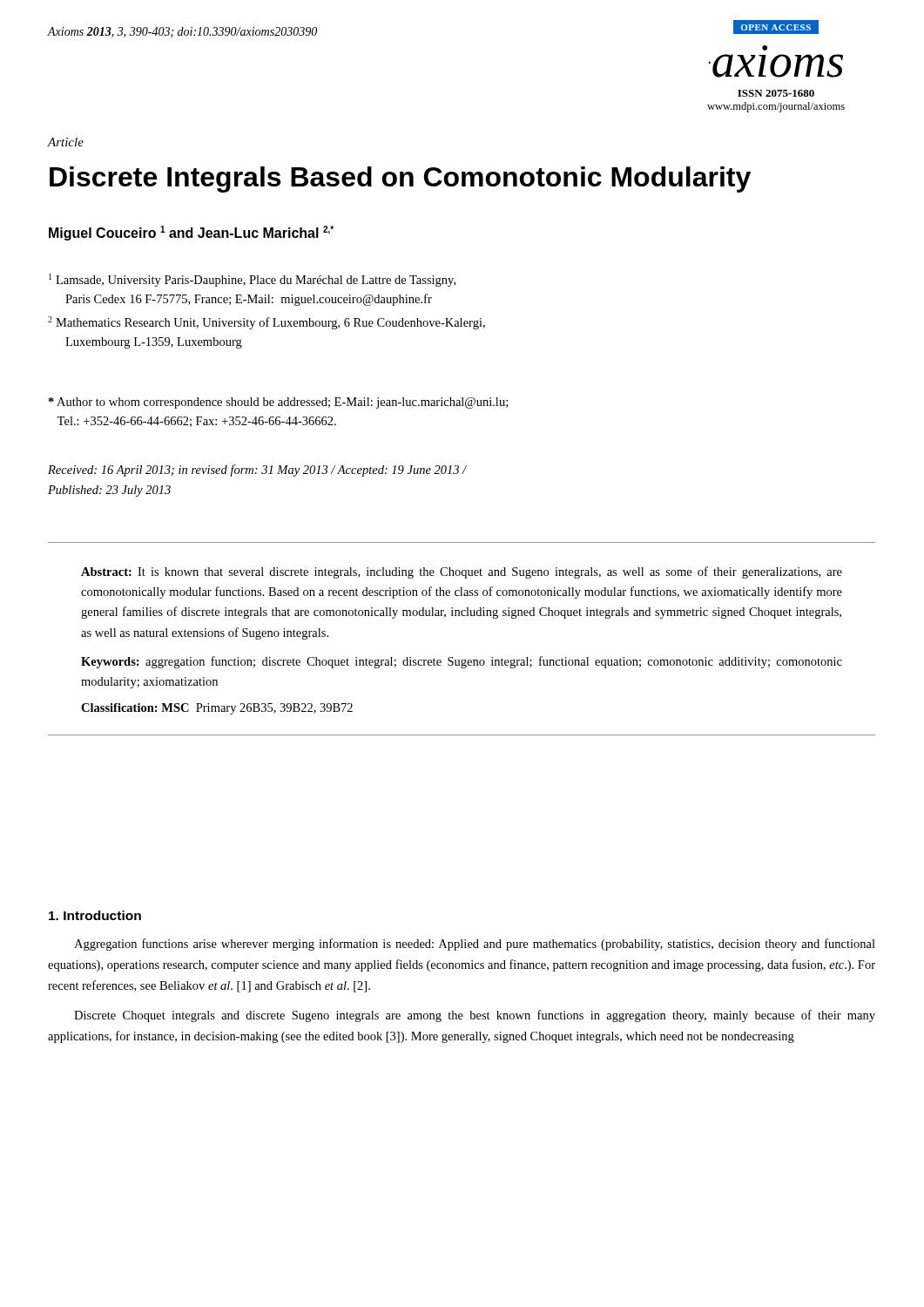Point to the region starting "Received: 16 April 2013; in revised"

(x=257, y=480)
